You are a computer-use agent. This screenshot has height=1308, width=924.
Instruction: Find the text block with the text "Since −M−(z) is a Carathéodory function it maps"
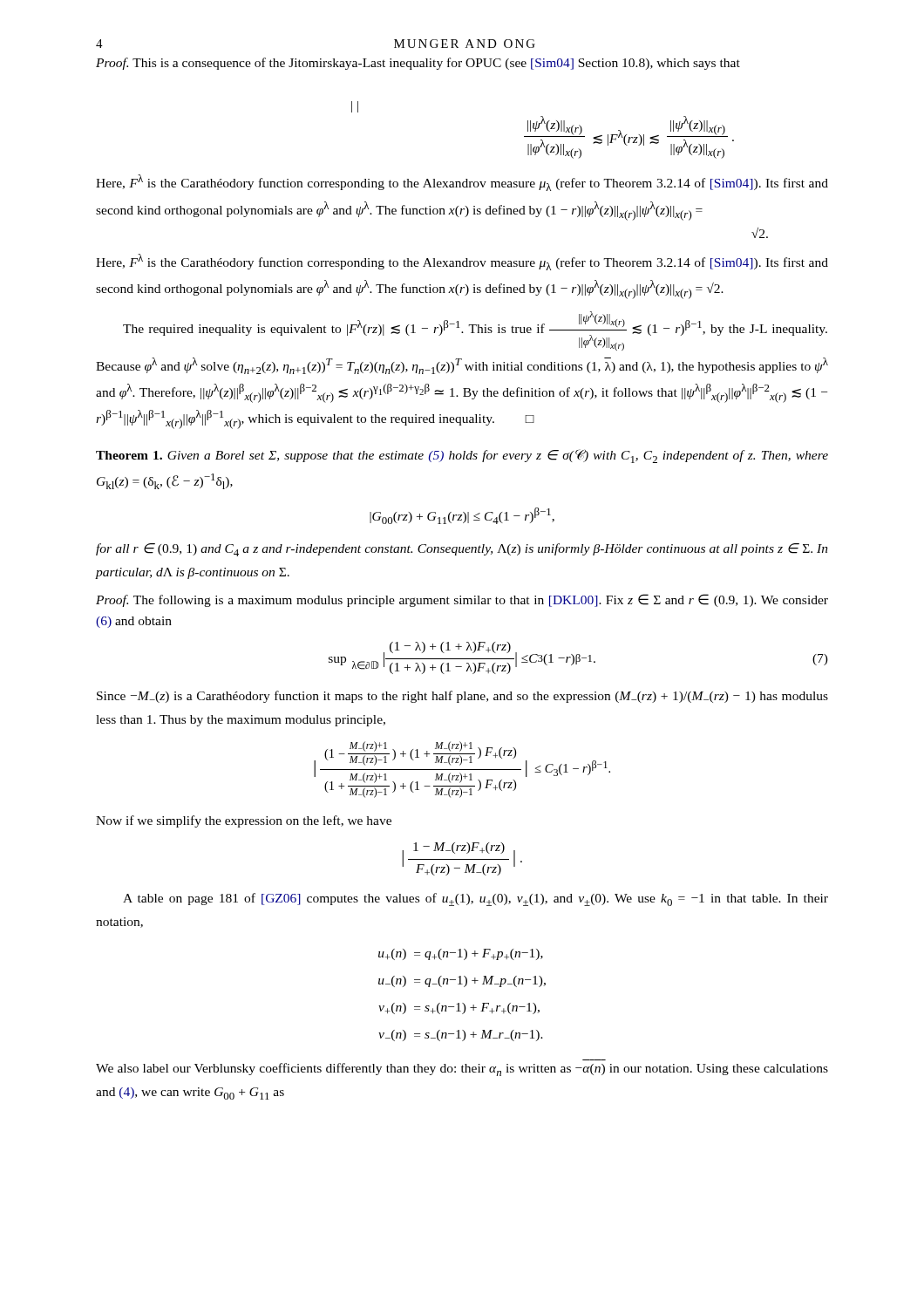462,707
